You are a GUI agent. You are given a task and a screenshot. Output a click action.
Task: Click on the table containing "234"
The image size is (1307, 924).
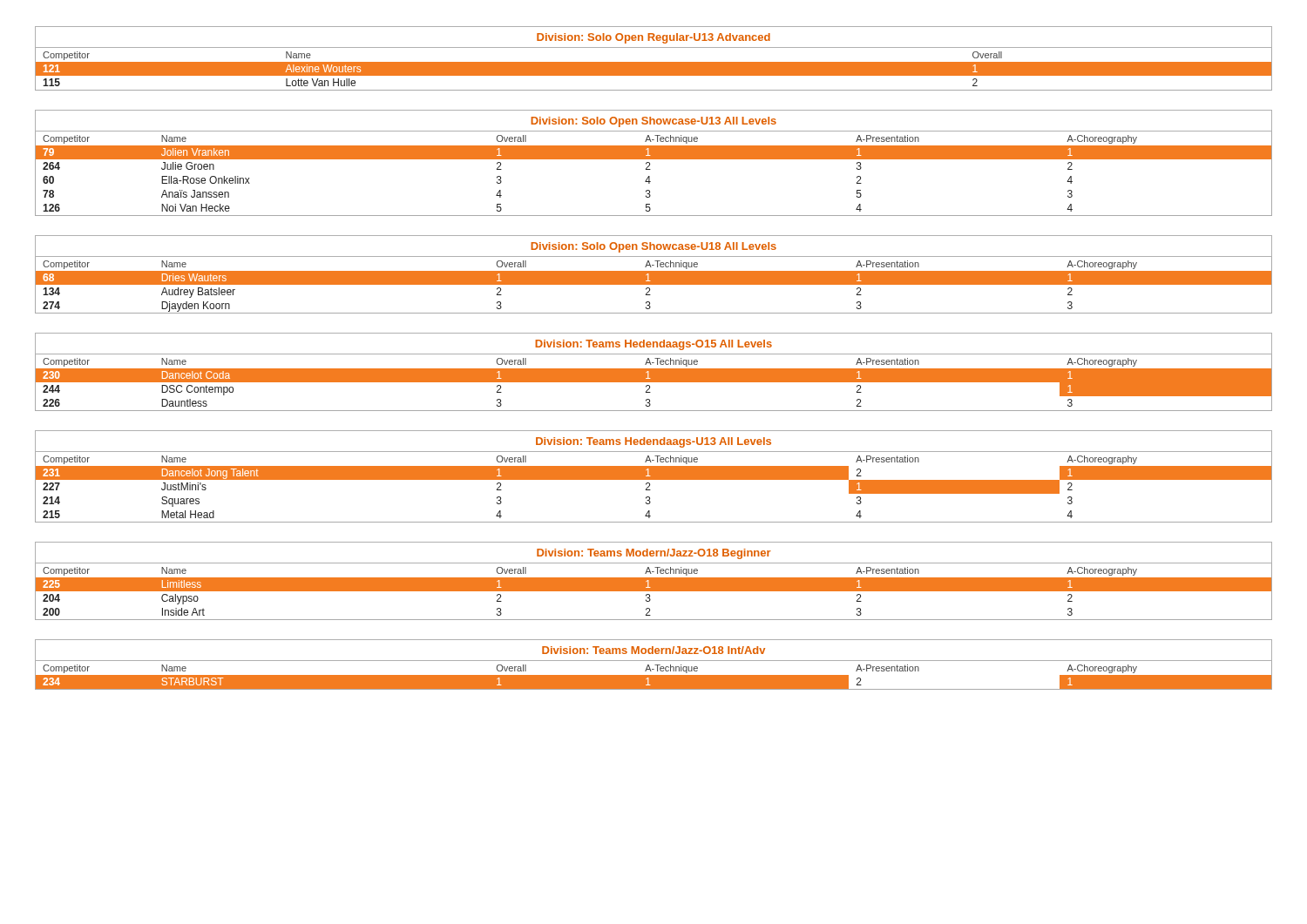point(654,675)
